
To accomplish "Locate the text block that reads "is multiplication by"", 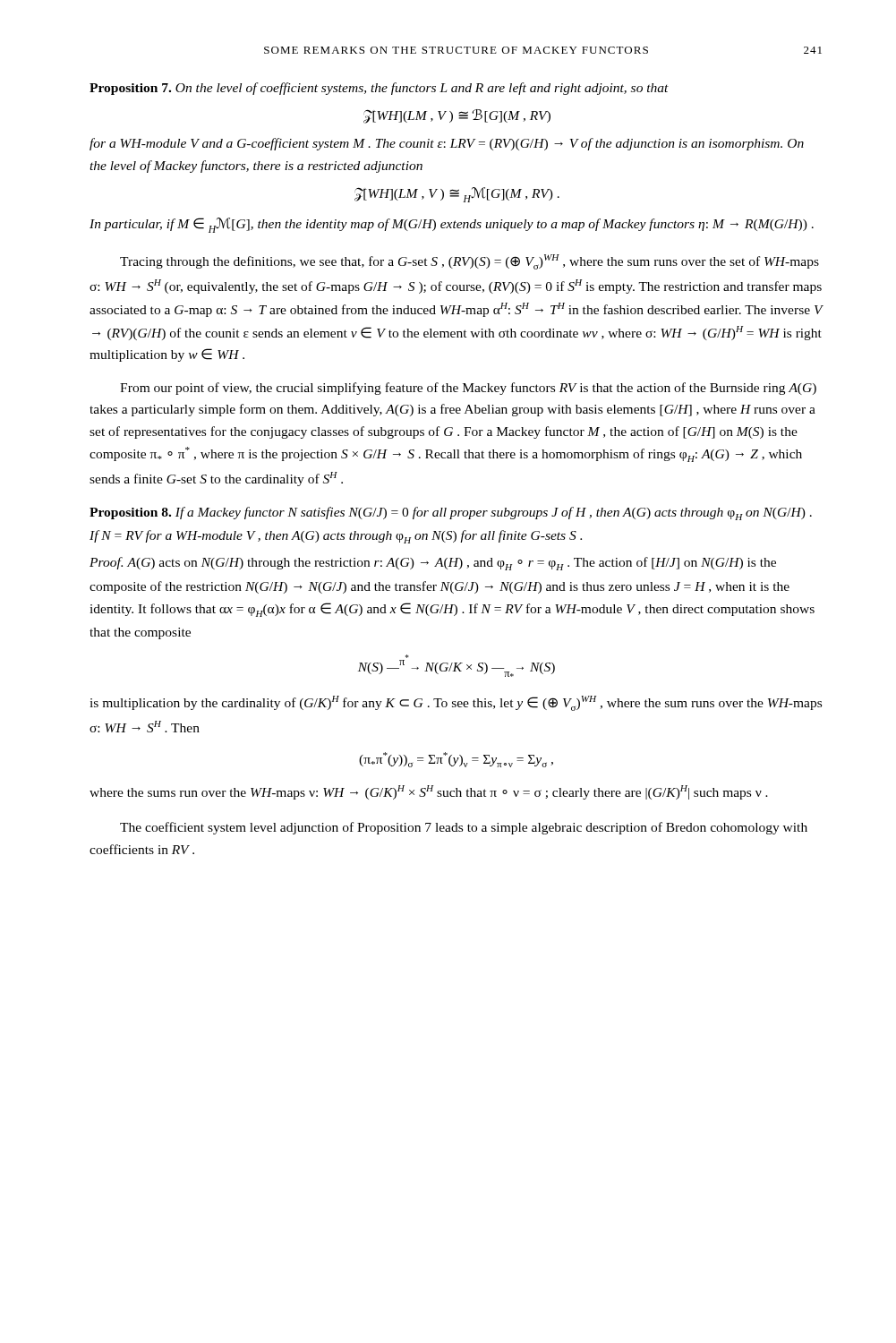I will coord(456,714).
